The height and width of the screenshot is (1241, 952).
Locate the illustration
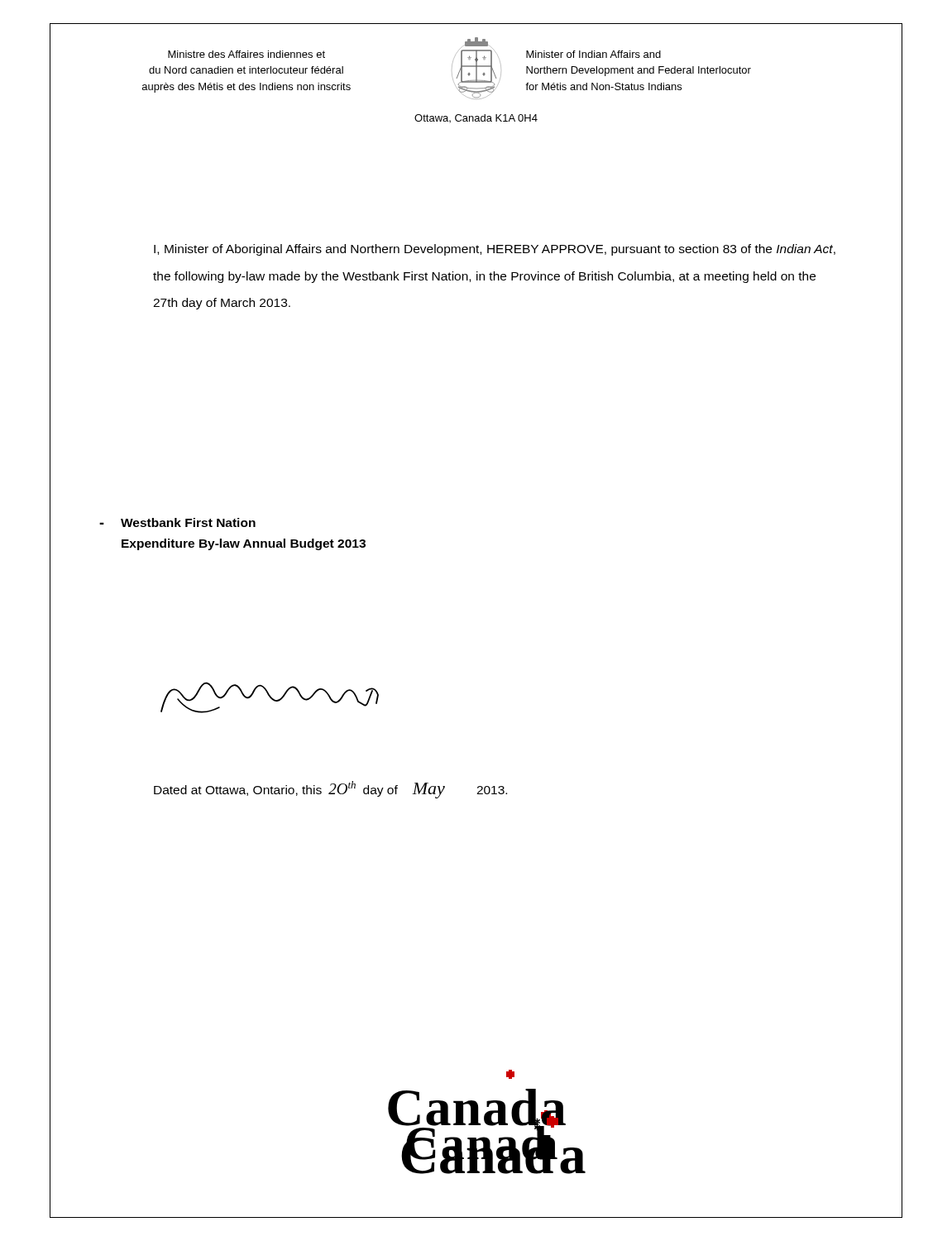click(x=269, y=697)
